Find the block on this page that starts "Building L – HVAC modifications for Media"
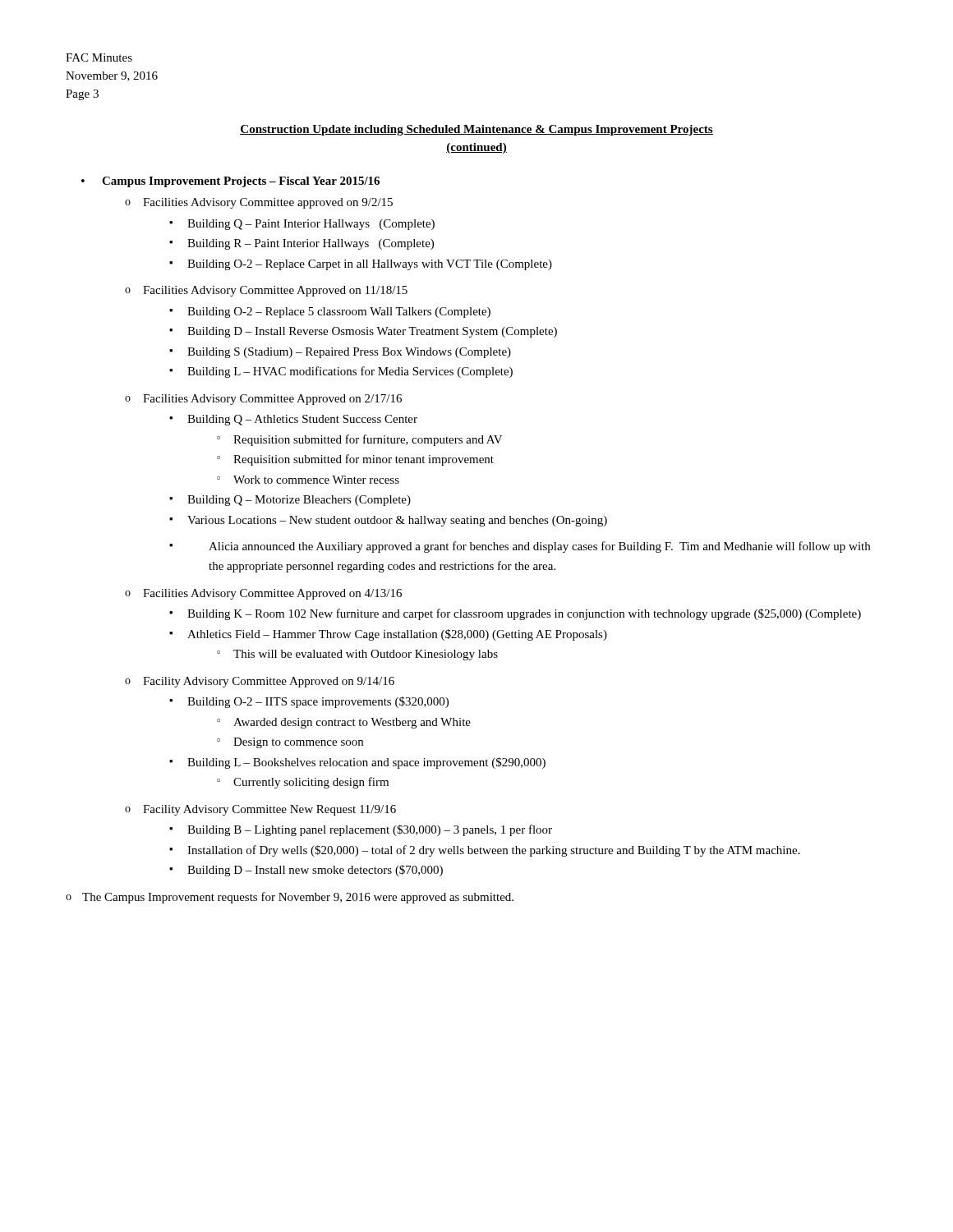 (350, 371)
